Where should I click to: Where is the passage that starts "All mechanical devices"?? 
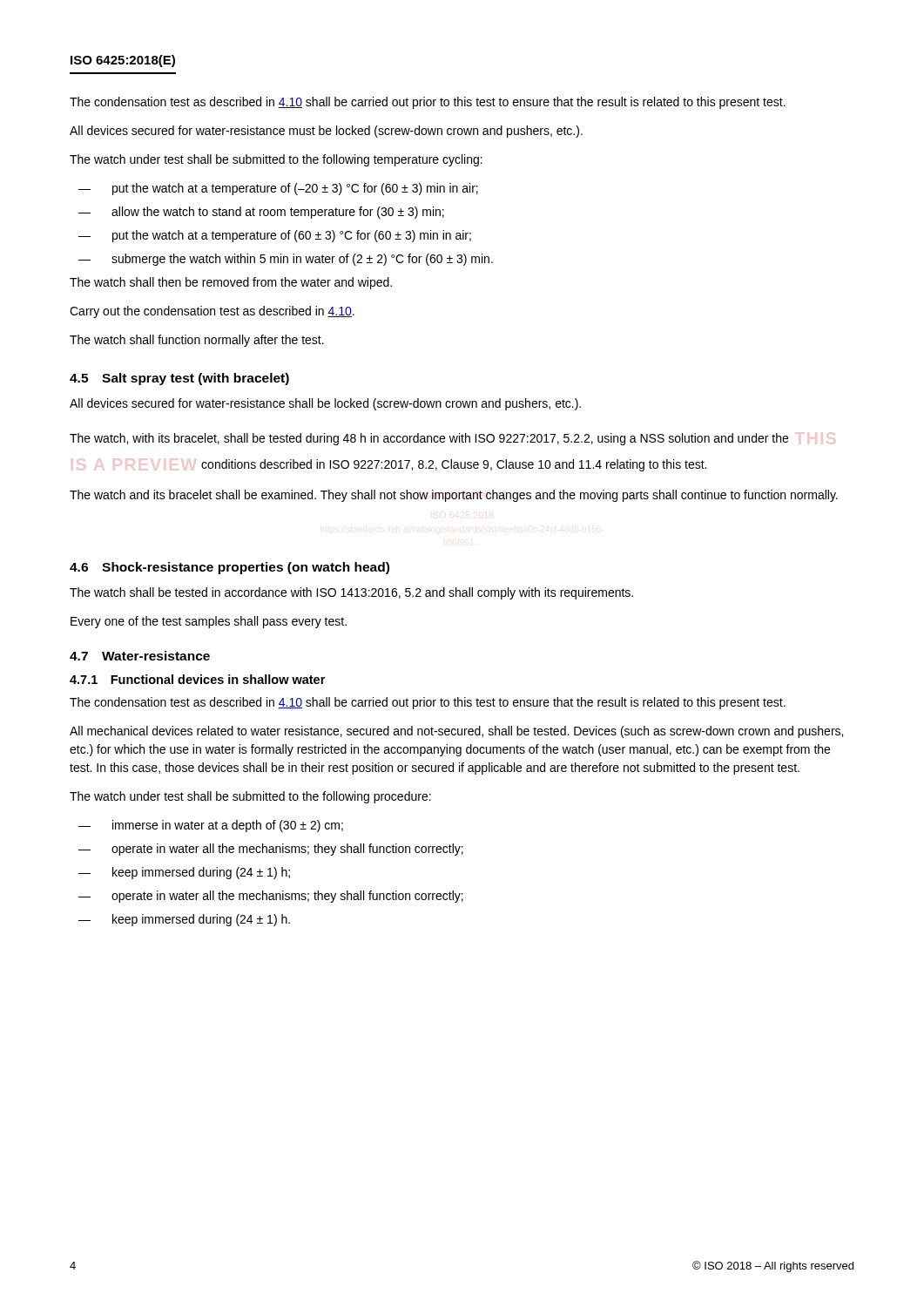coord(457,749)
